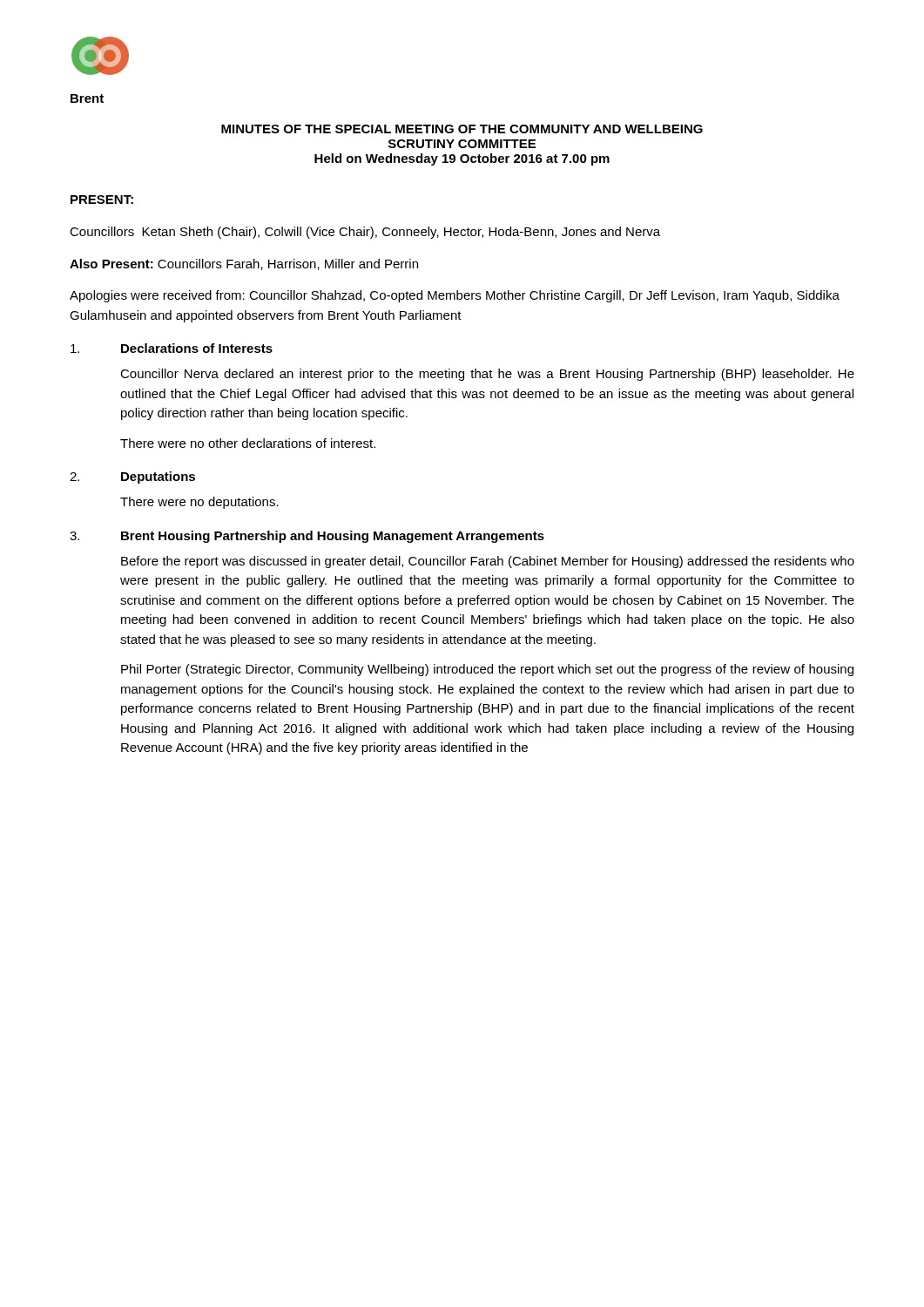Select the section header with the text "1. Declarations of Interests"

click(x=171, y=348)
